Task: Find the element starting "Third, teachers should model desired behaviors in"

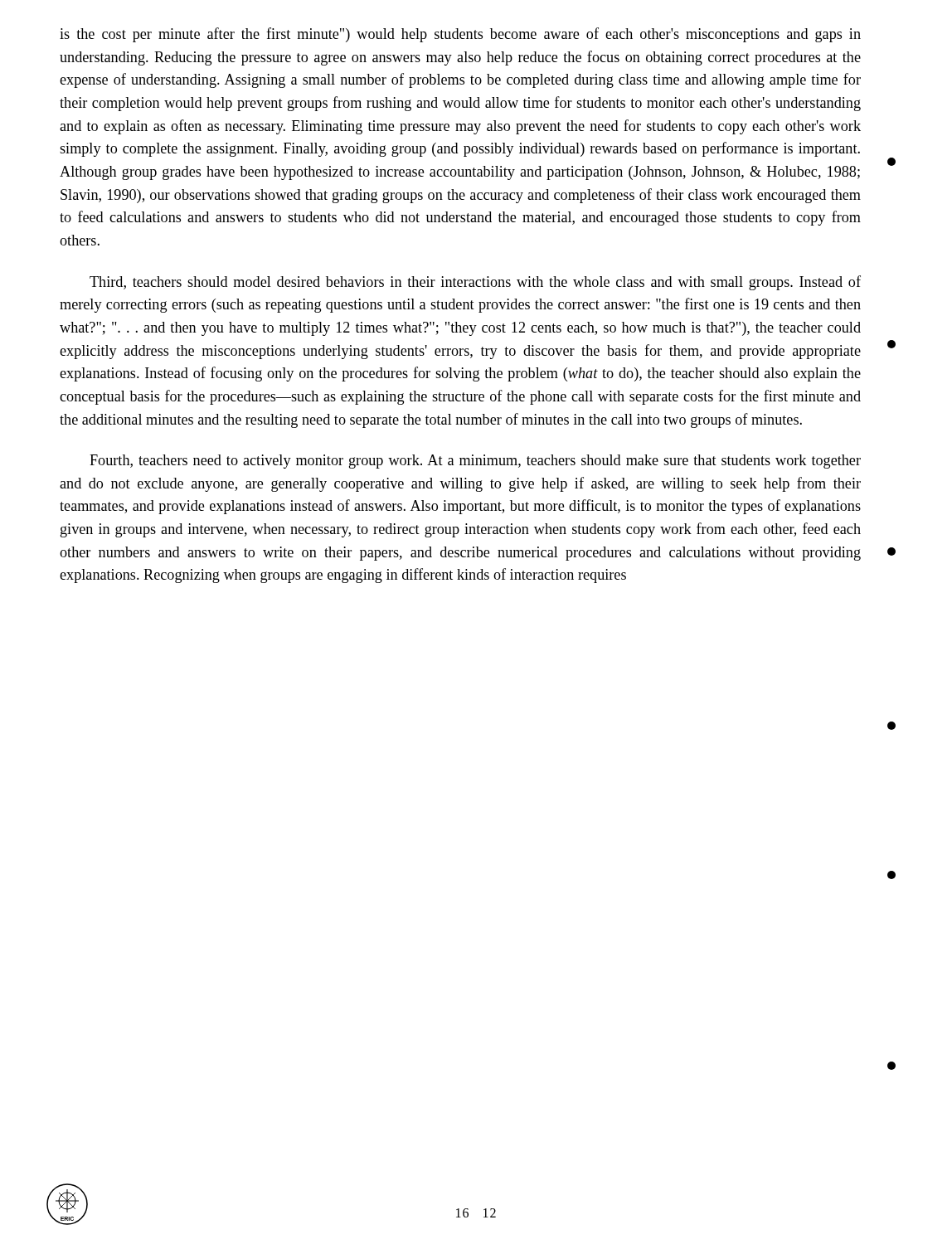Action: tap(460, 351)
